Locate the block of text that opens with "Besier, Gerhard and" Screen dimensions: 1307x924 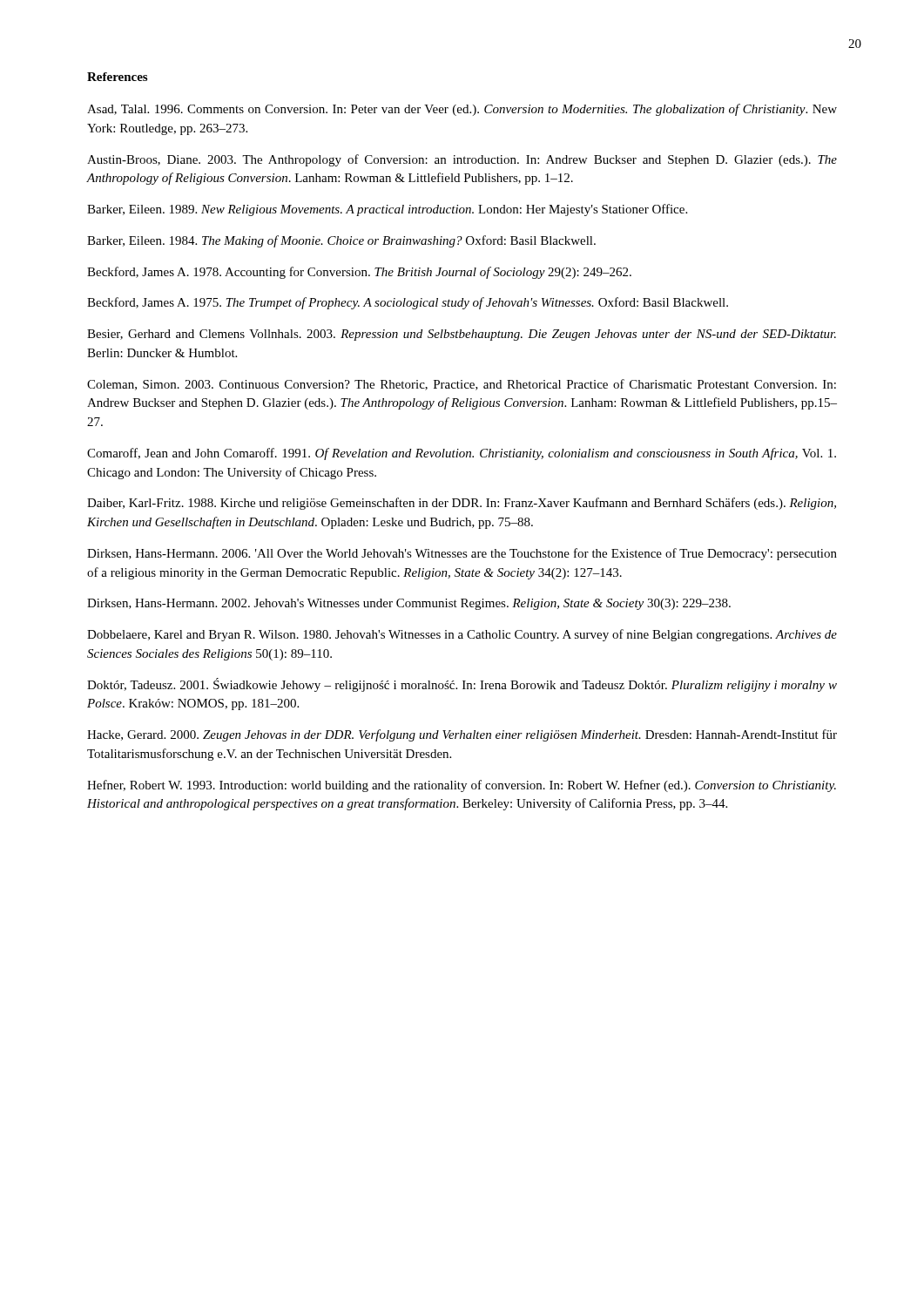click(x=462, y=343)
